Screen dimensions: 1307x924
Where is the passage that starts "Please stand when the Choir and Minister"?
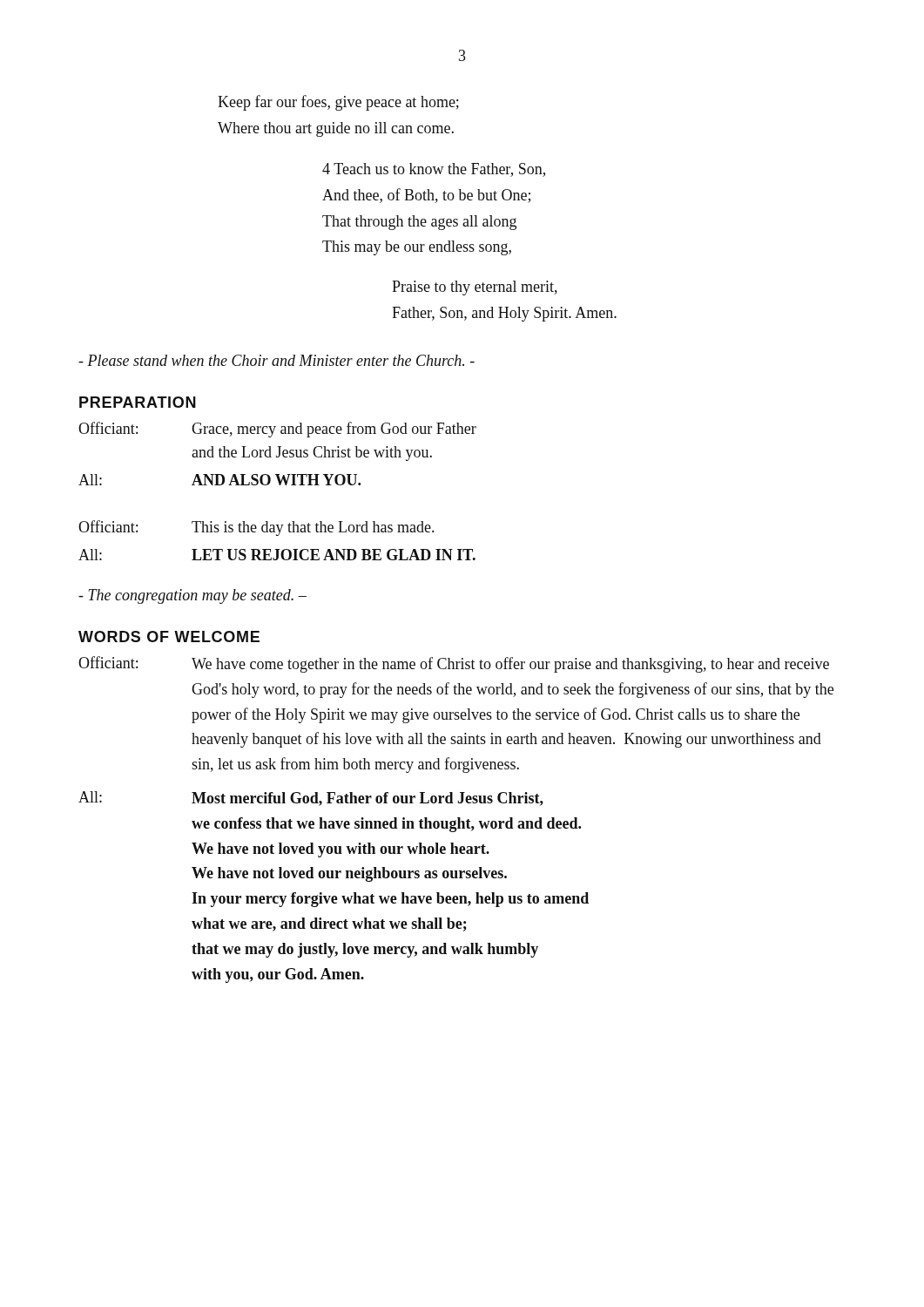pyautogui.click(x=277, y=360)
